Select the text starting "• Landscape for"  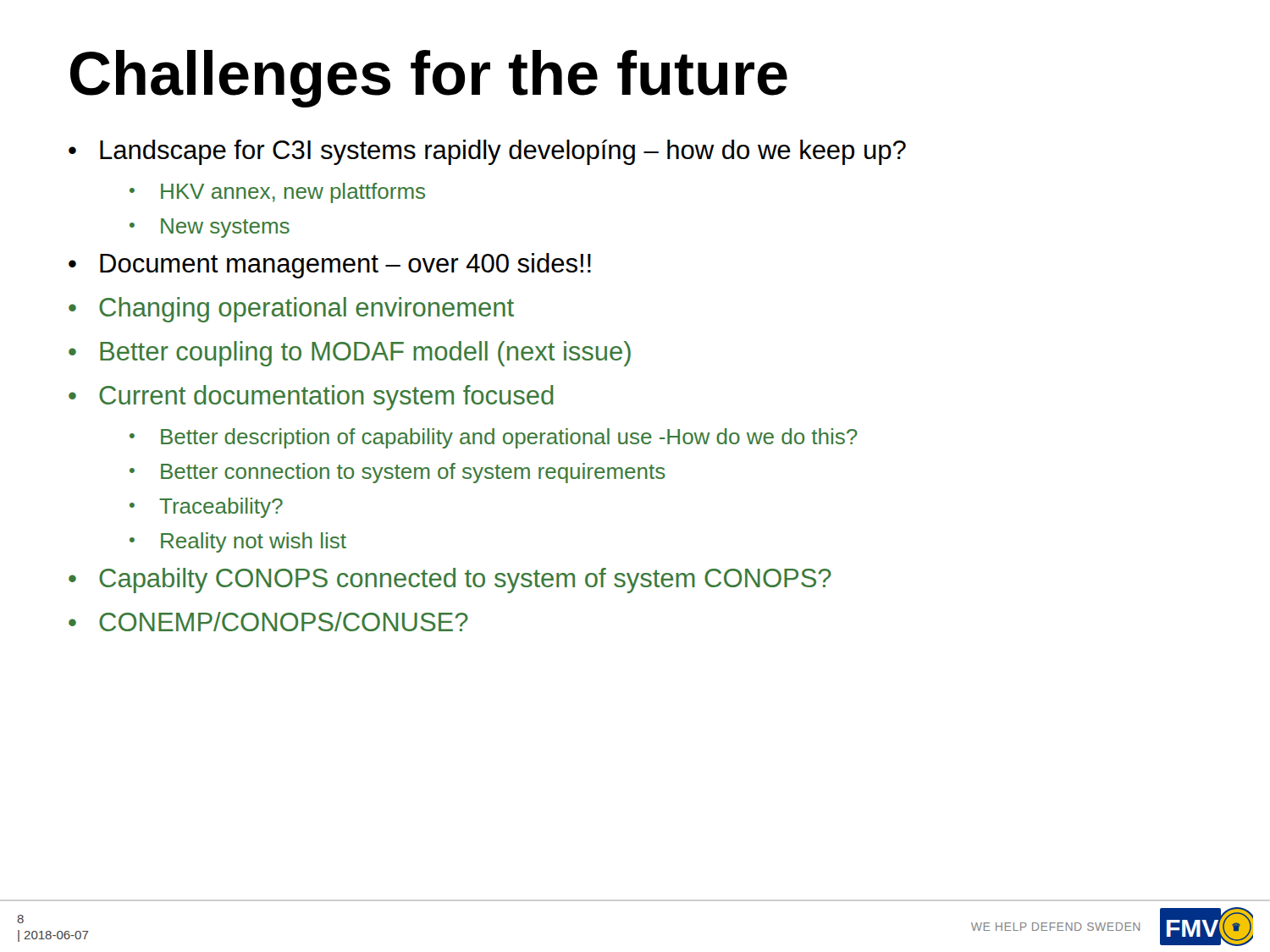487,151
